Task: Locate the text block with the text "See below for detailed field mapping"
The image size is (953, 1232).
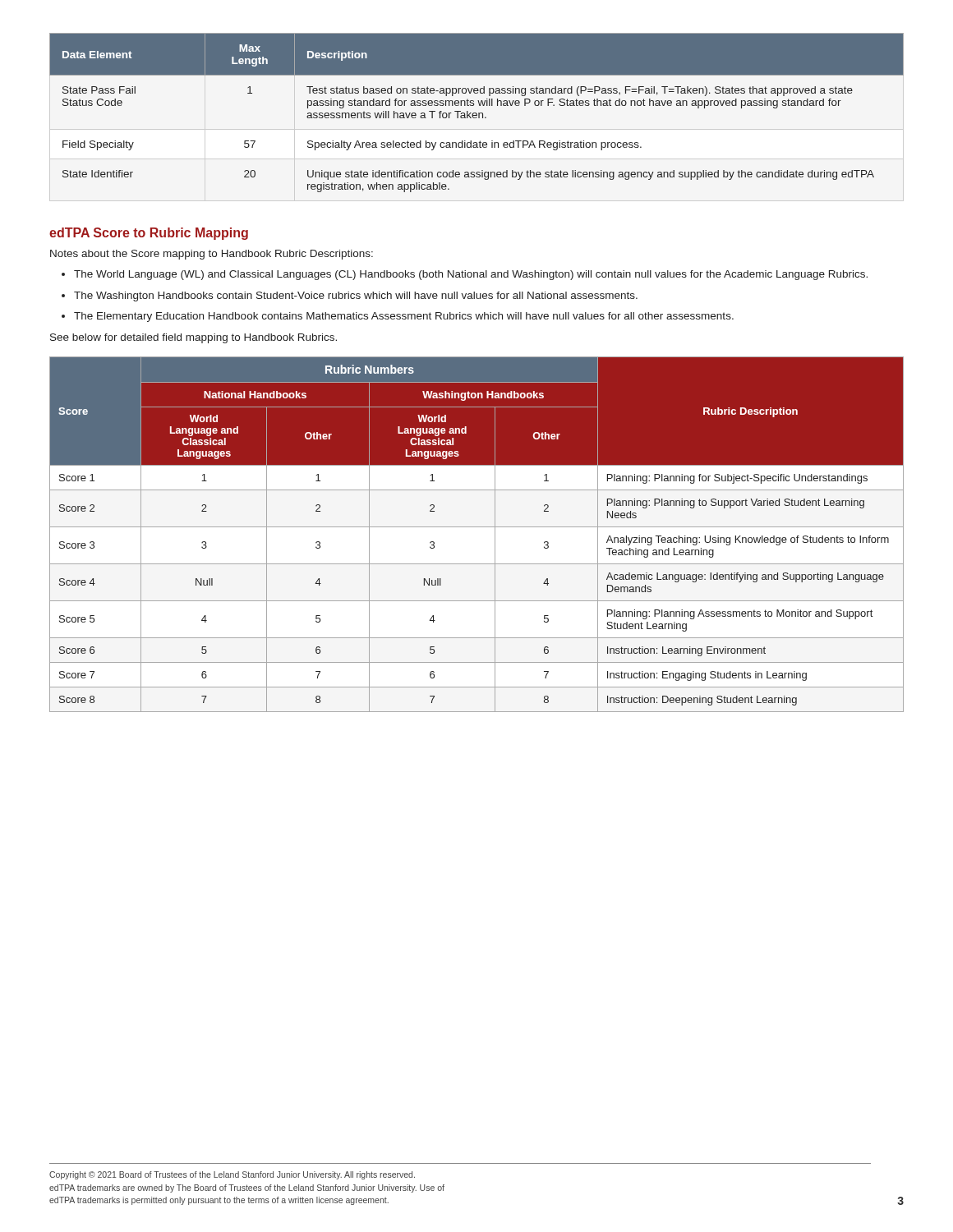Action: pos(194,337)
